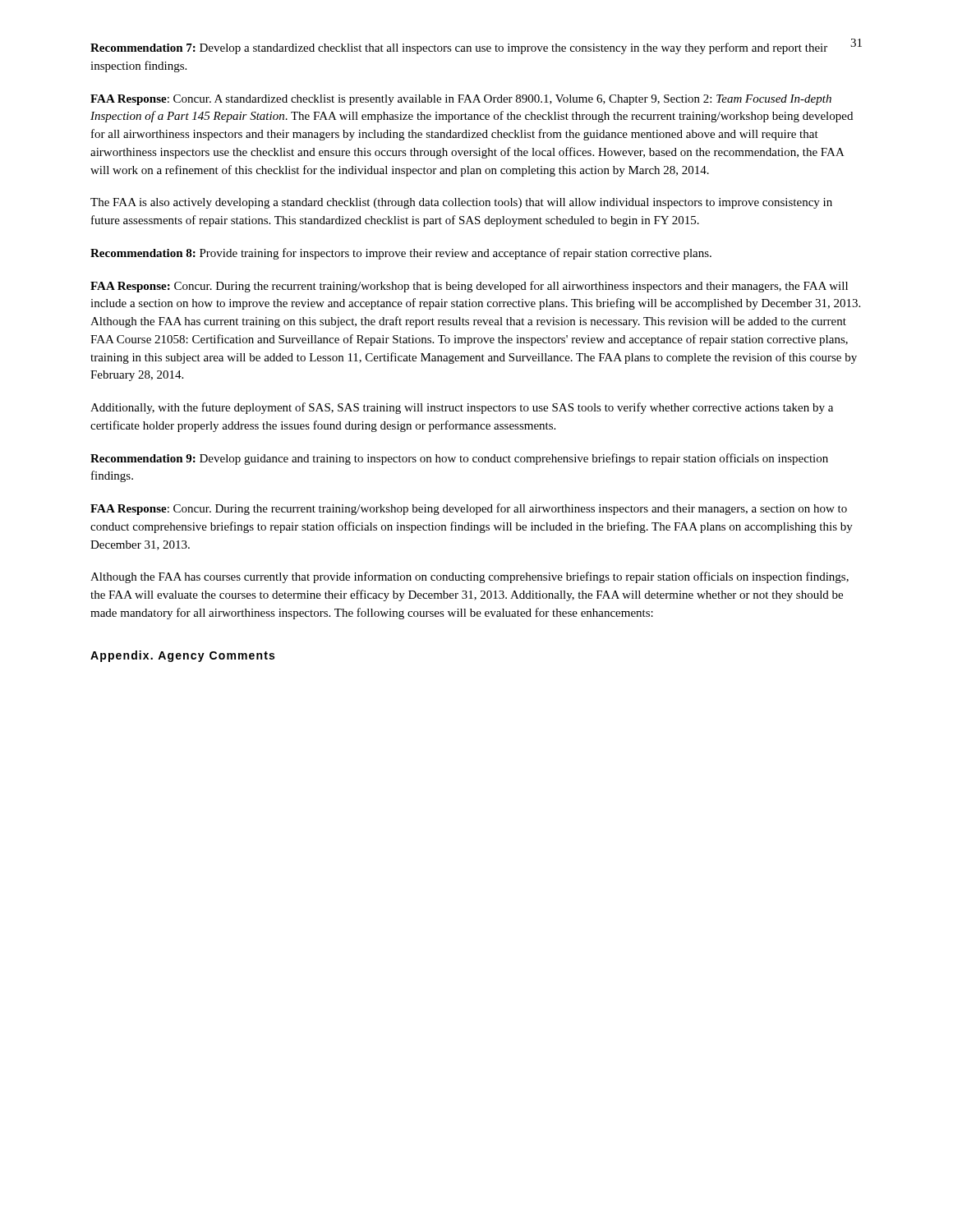
Task: Find the text block with the text "Recommendation 9: Develop guidance and training to"
Action: 459,467
